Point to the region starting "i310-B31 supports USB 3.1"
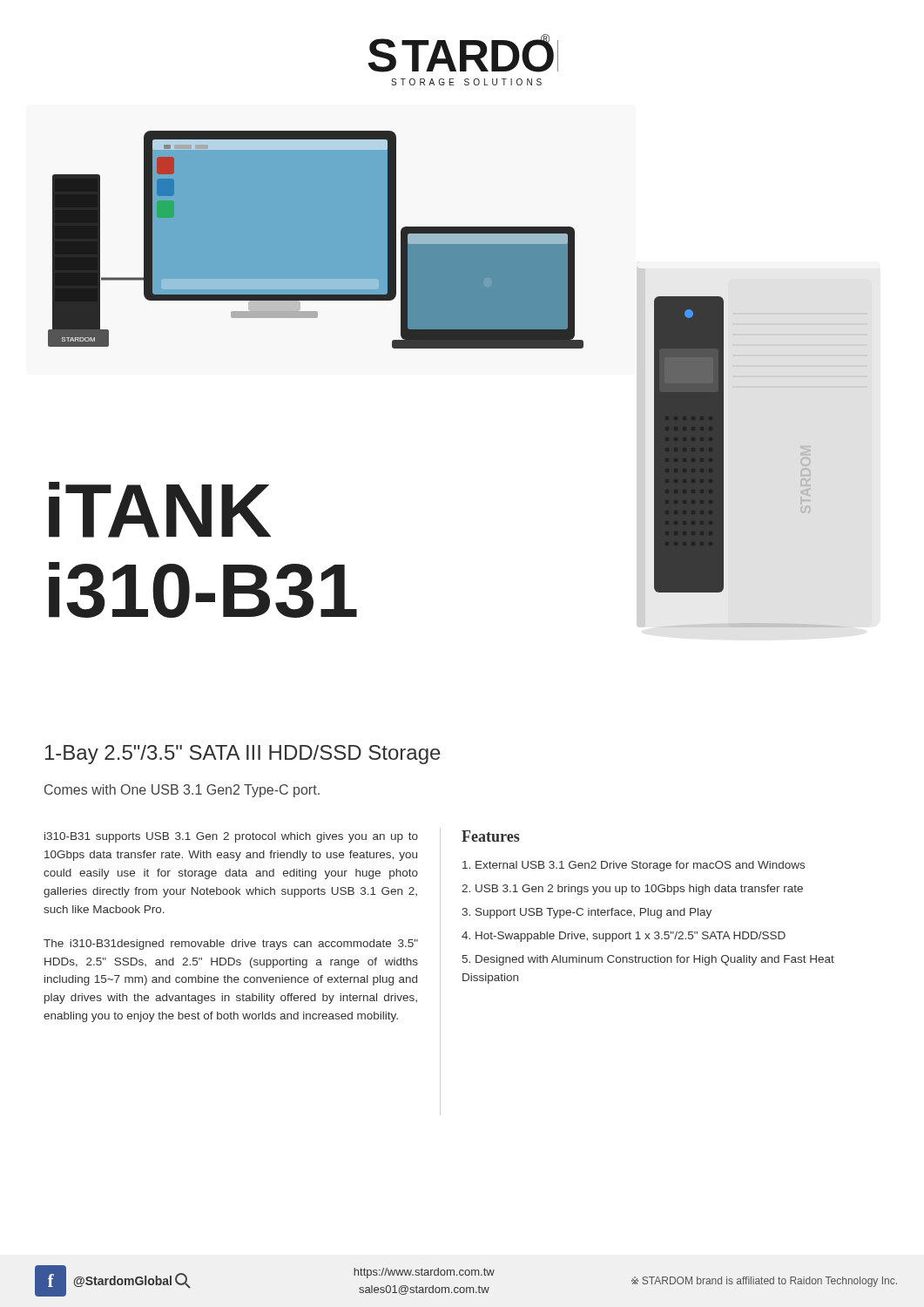This screenshot has width=924, height=1307. click(x=231, y=837)
